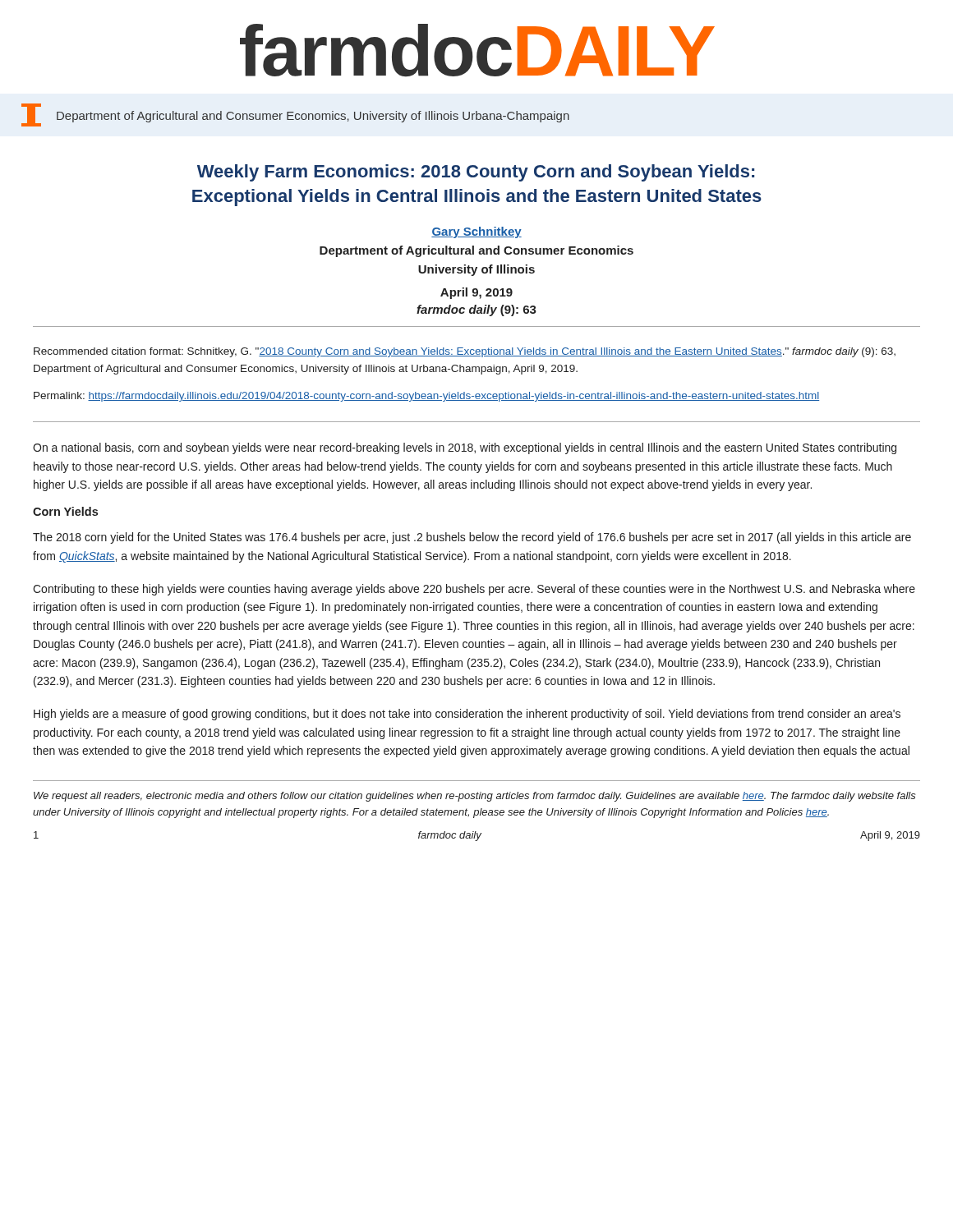The height and width of the screenshot is (1232, 953).
Task: Select the text with the text "Gary Schnitkey"
Action: (476, 231)
